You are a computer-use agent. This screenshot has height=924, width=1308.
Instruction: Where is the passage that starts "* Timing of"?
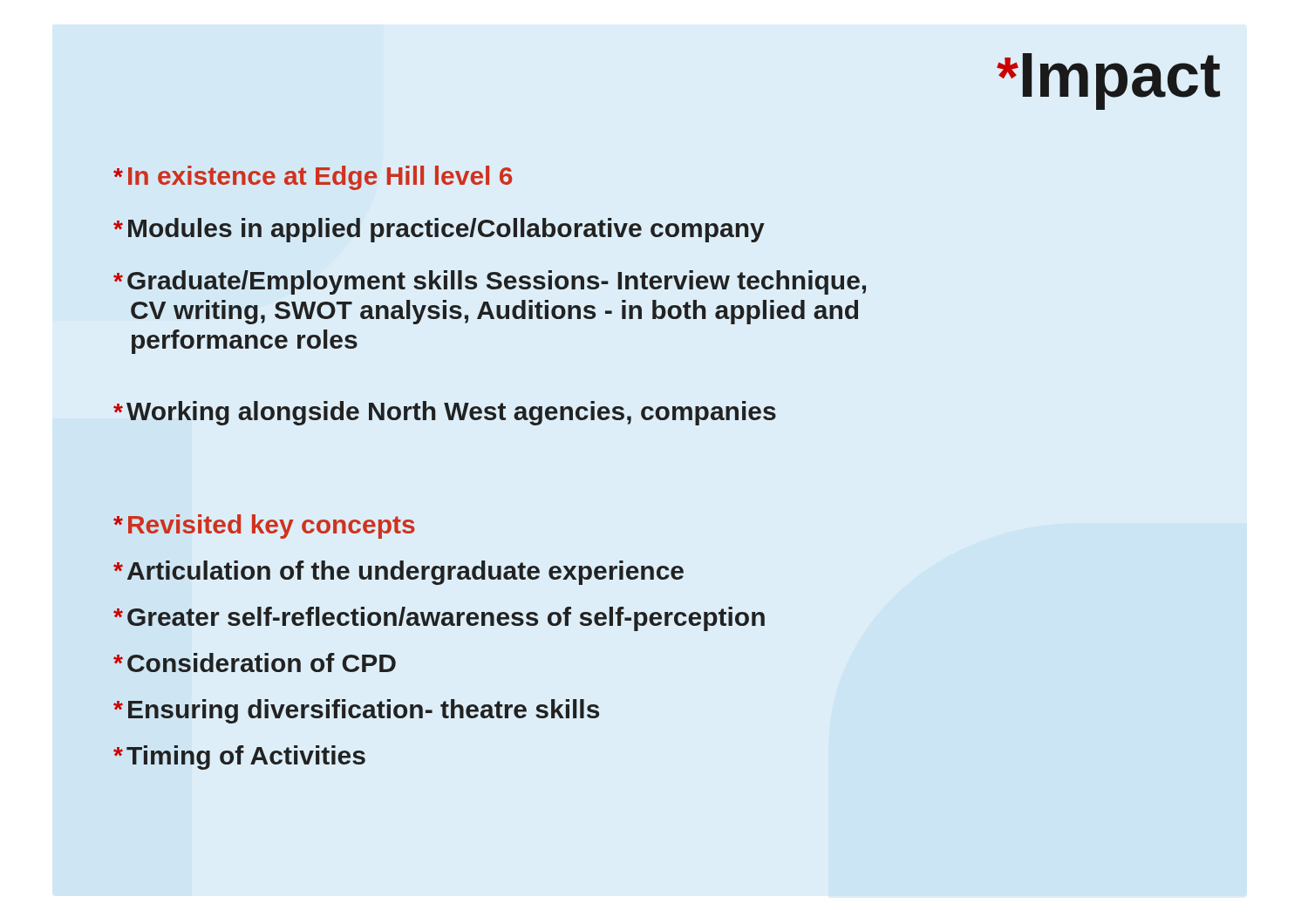[240, 756]
